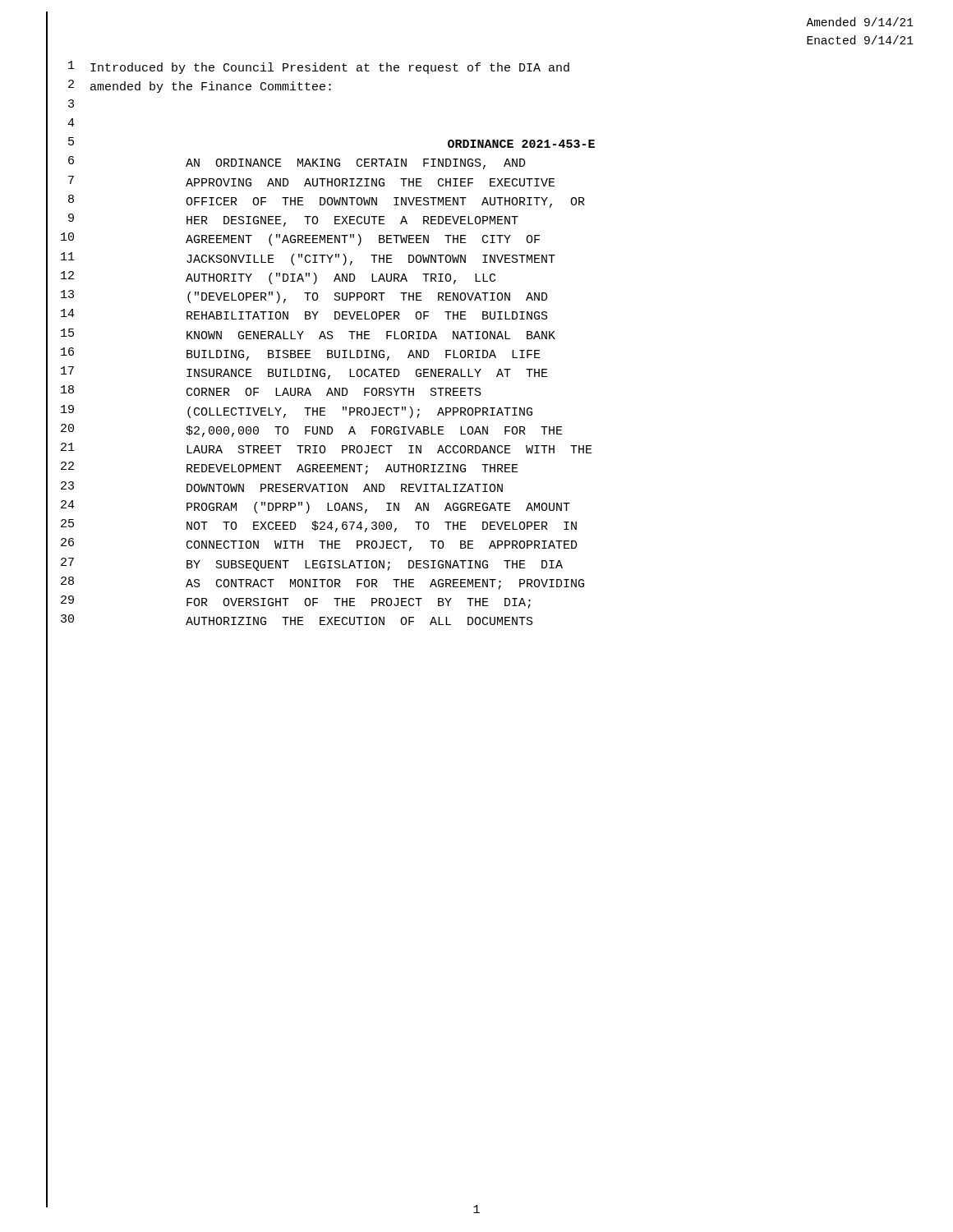Select the text starting "9 HER DESIGNEE, TO EXECUTE A REDEVELOPMENT"

500,221
